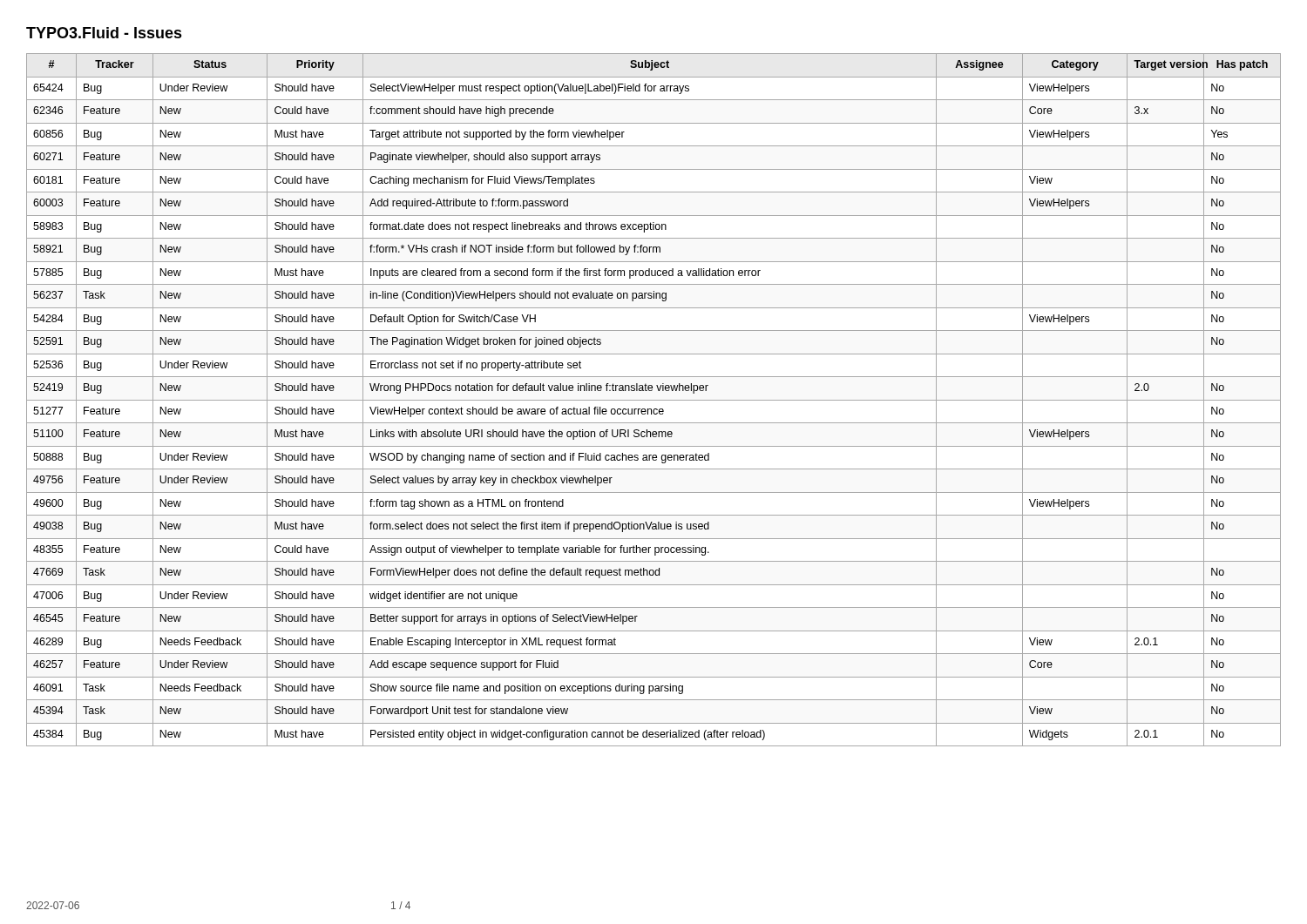
Task: Locate a table
Action: click(x=654, y=400)
